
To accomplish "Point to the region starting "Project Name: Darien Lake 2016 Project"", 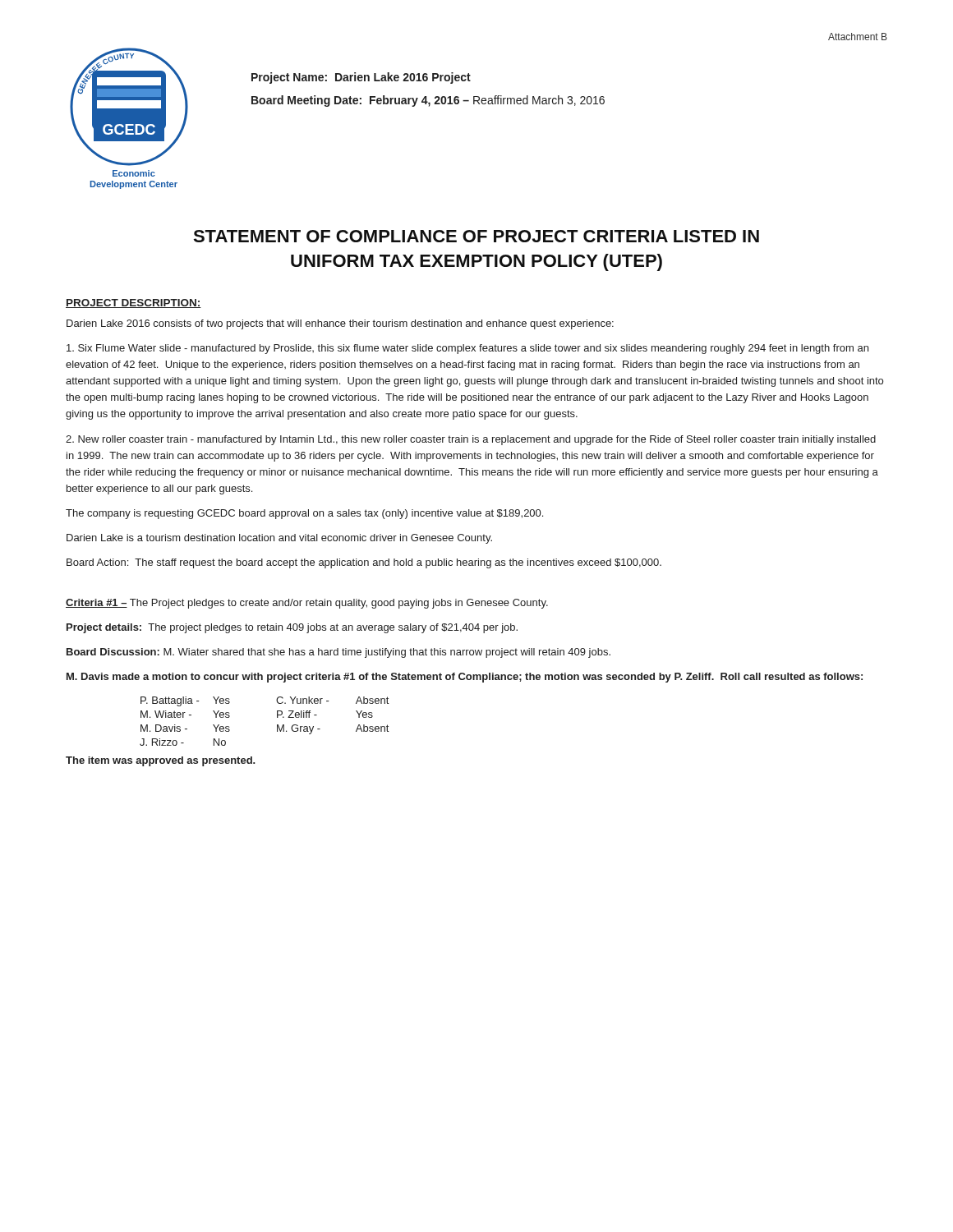I will [361, 77].
